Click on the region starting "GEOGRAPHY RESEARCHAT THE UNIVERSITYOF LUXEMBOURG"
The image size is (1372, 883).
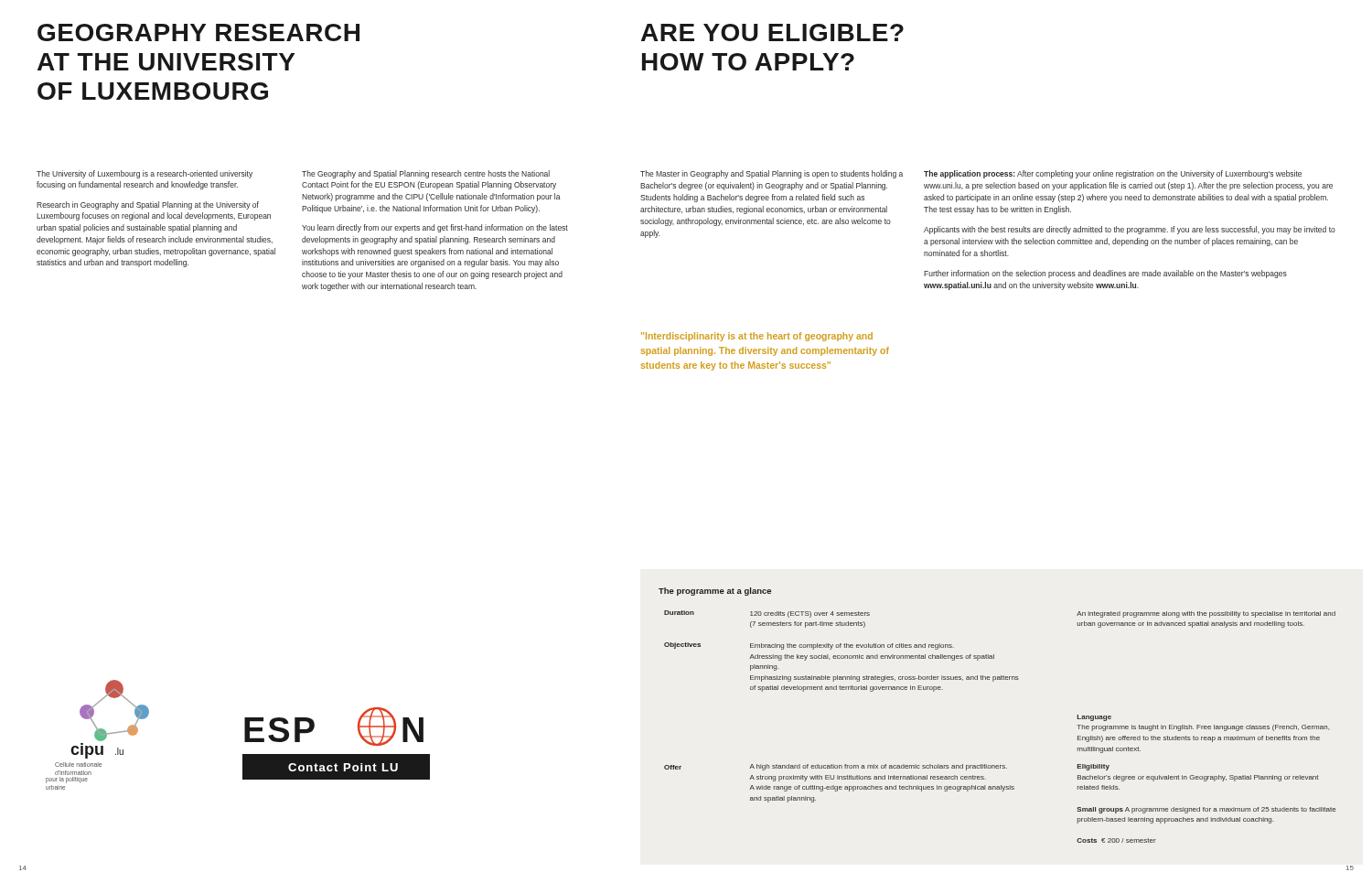coord(233,62)
